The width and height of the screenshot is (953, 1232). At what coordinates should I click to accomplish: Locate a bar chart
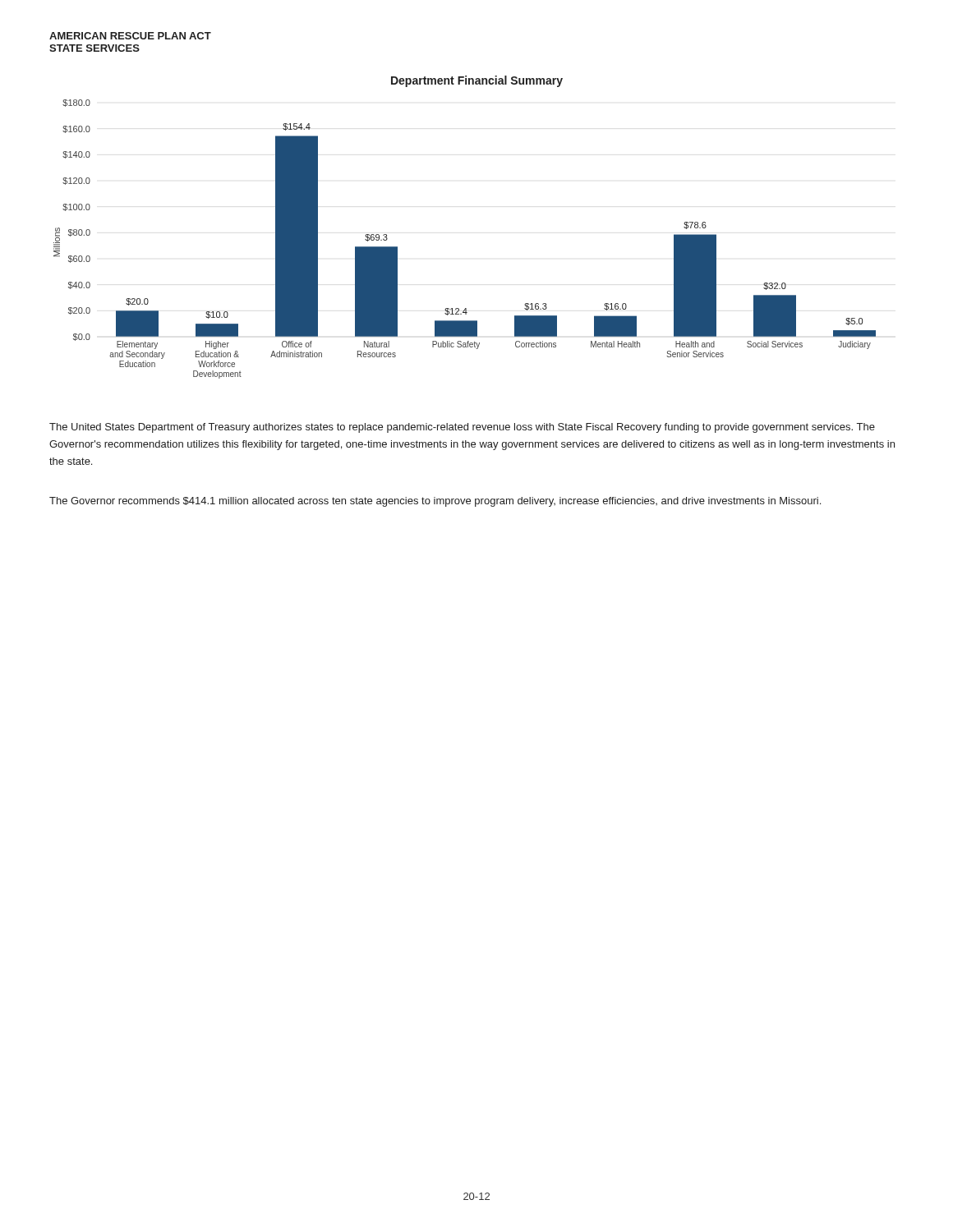(476, 256)
